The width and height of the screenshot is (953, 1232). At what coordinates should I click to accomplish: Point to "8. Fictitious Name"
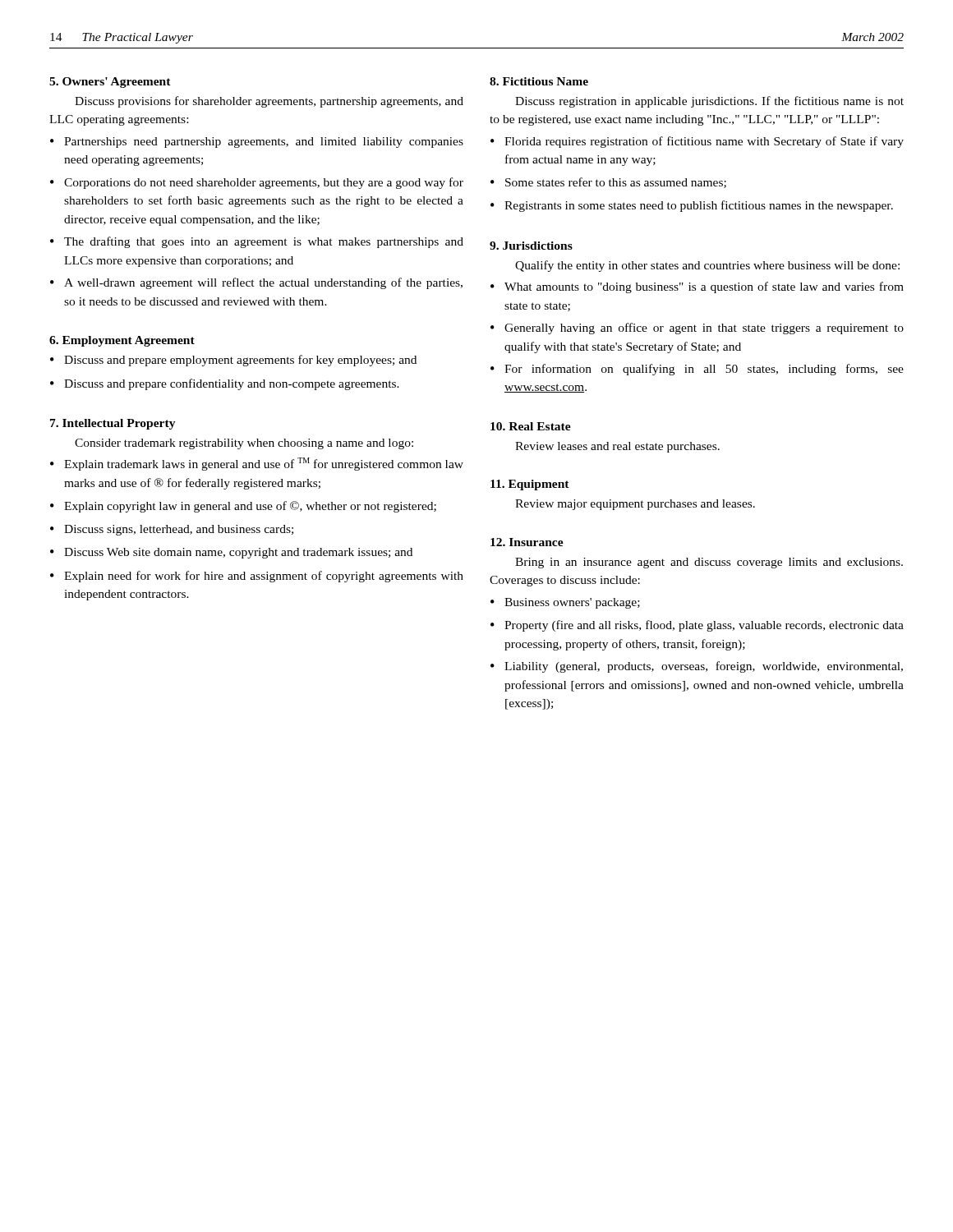point(539,81)
